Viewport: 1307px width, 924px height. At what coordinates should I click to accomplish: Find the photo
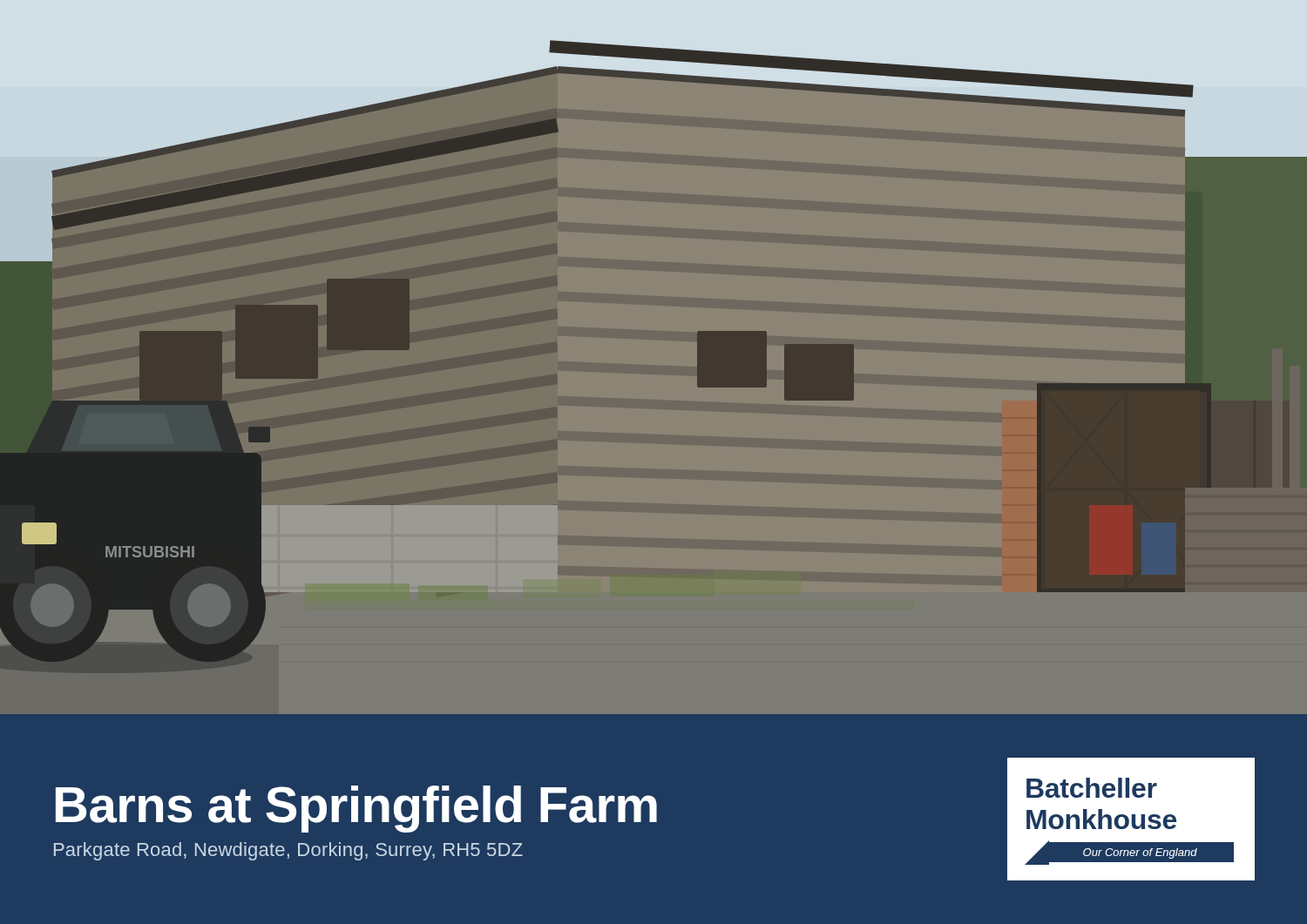(654, 357)
